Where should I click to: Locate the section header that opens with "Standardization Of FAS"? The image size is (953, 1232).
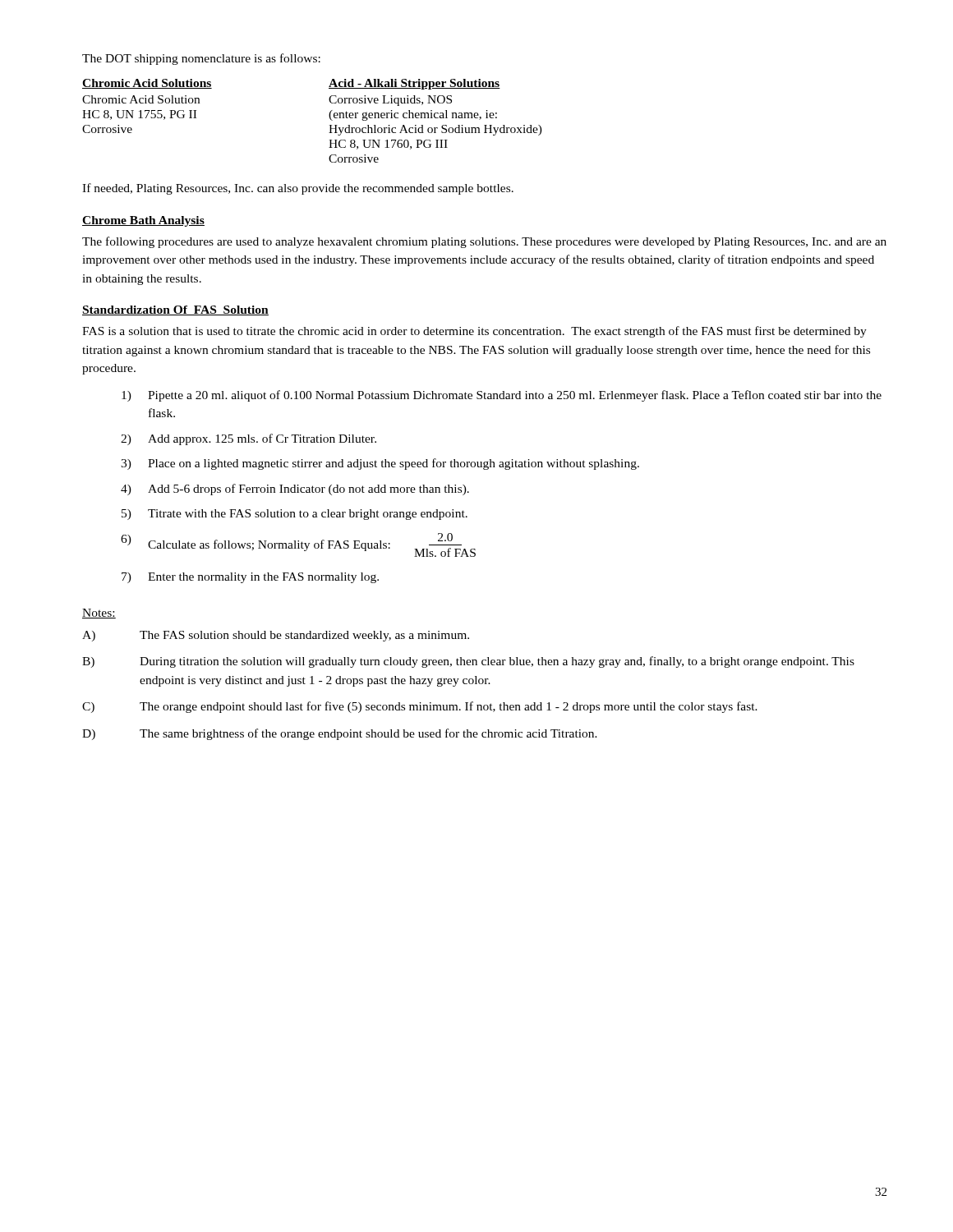point(175,310)
